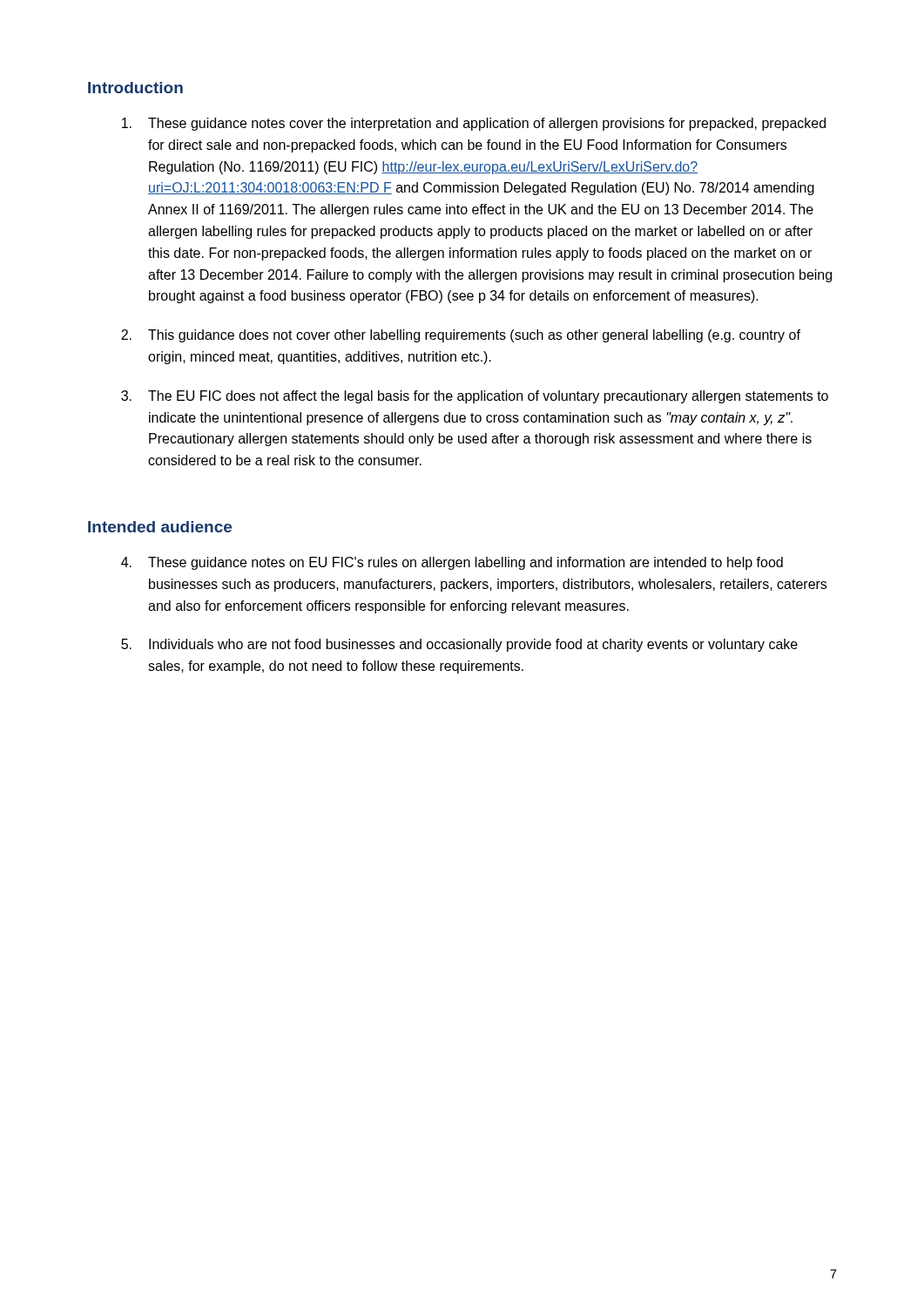Screen dimensions: 1307x924
Task: Locate the region starting "3. The EU"
Action: (462, 429)
